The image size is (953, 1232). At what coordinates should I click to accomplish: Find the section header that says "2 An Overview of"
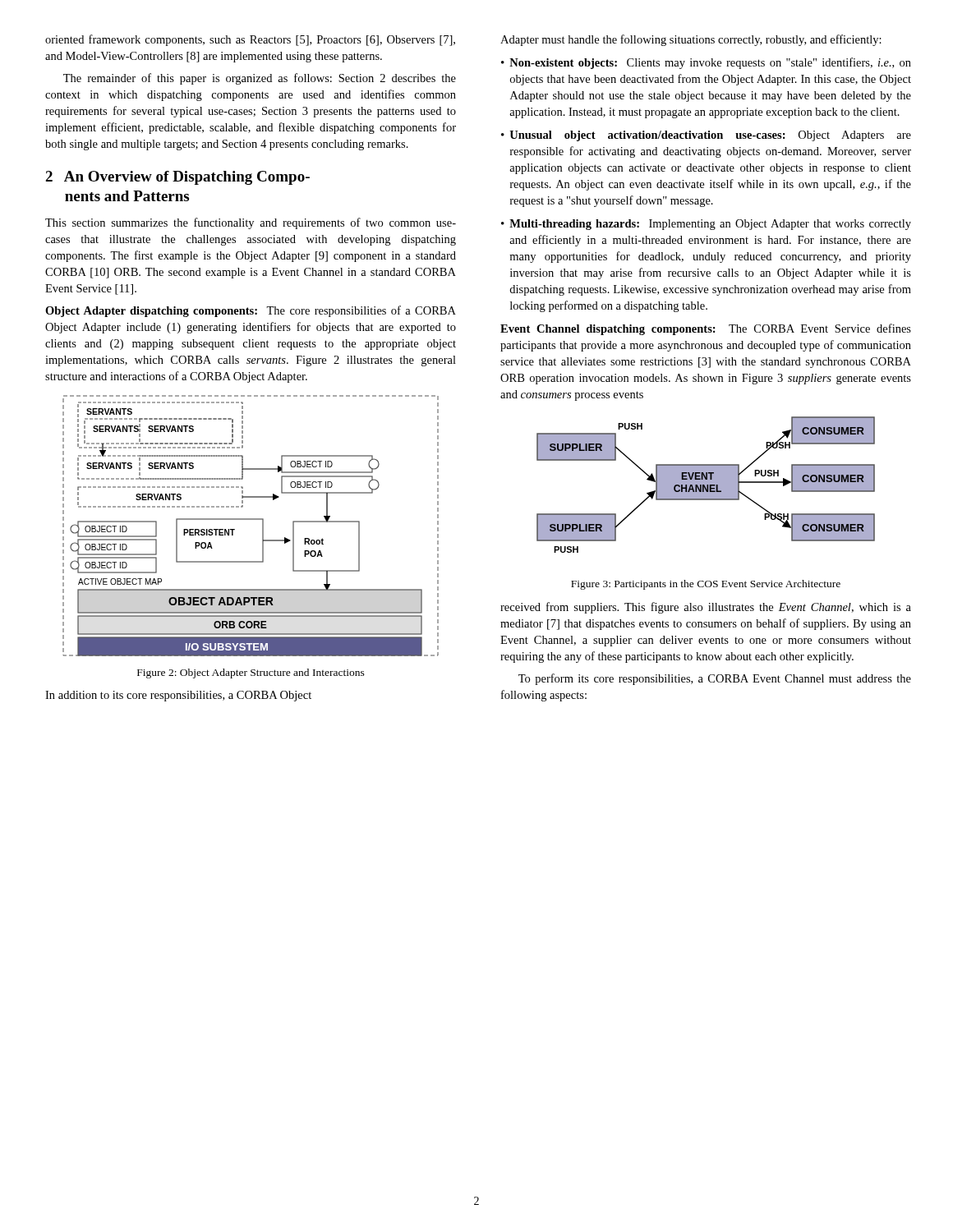click(251, 186)
